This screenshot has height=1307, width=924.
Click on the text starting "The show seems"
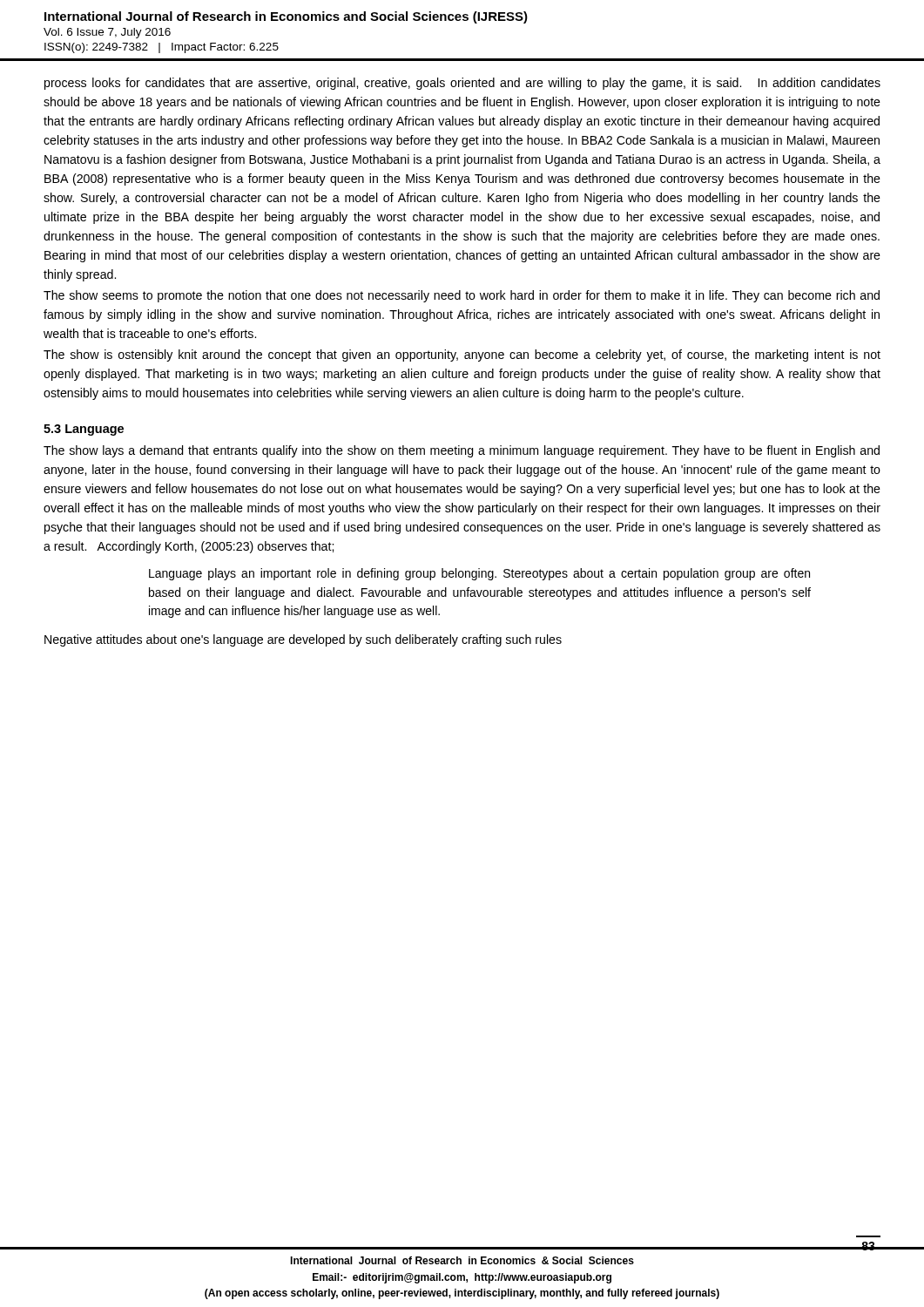[462, 315]
